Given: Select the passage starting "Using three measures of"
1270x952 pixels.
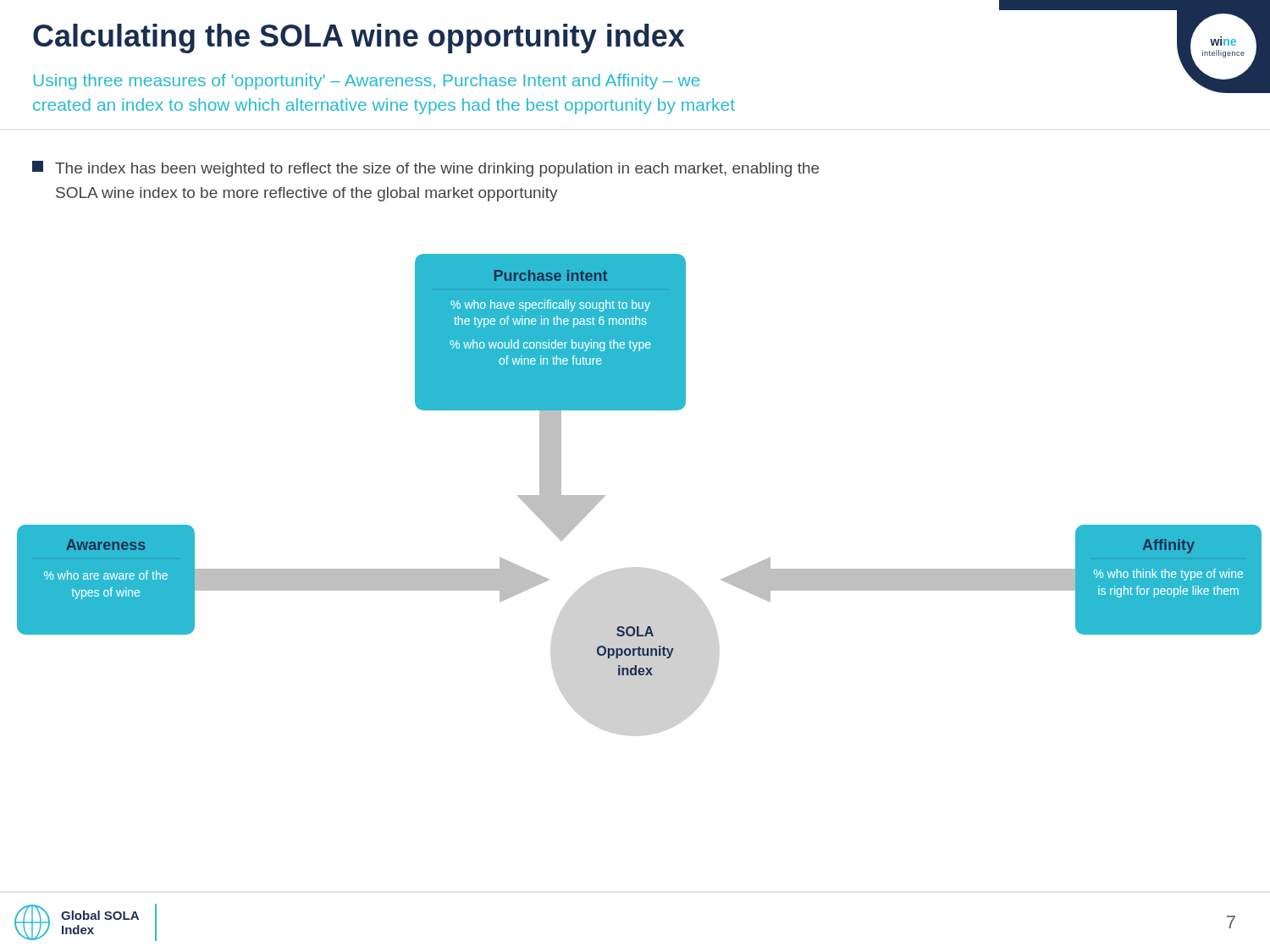Looking at the screenshot, I should coord(384,92).
